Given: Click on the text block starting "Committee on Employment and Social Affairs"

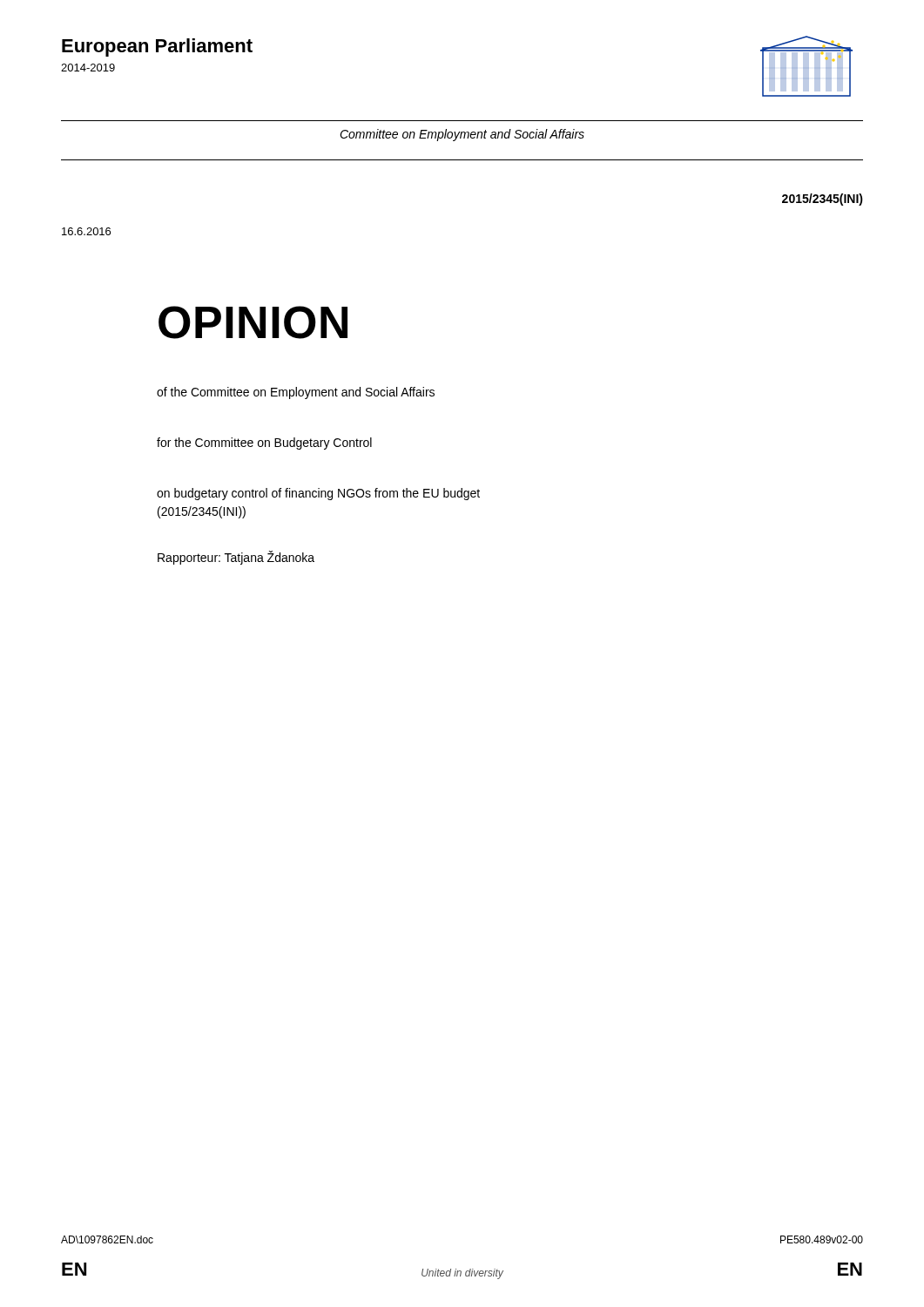Looking at the screenshot, I should [462, 134].
